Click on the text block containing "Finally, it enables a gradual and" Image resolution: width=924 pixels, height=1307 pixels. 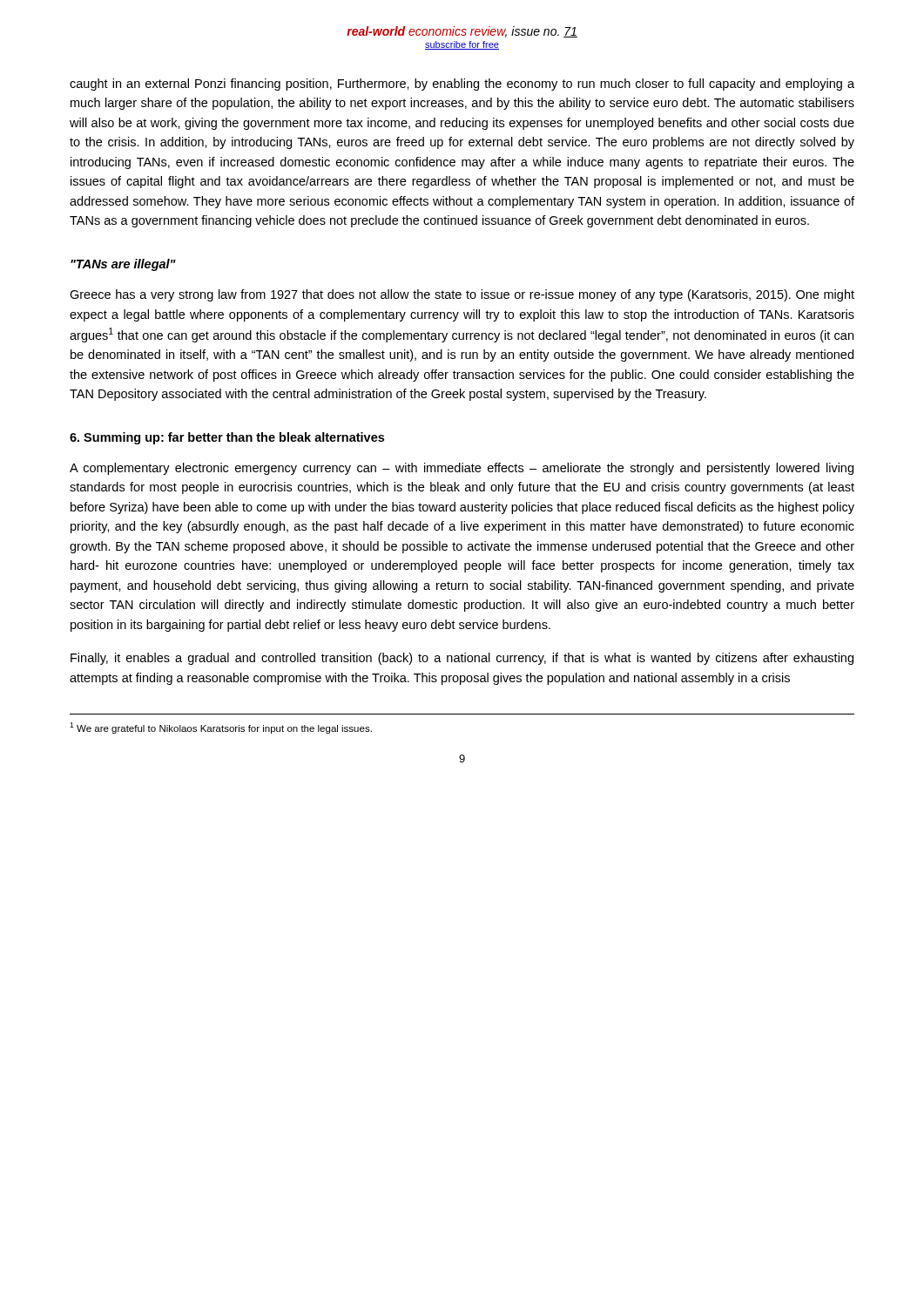[x=462, y=668]
